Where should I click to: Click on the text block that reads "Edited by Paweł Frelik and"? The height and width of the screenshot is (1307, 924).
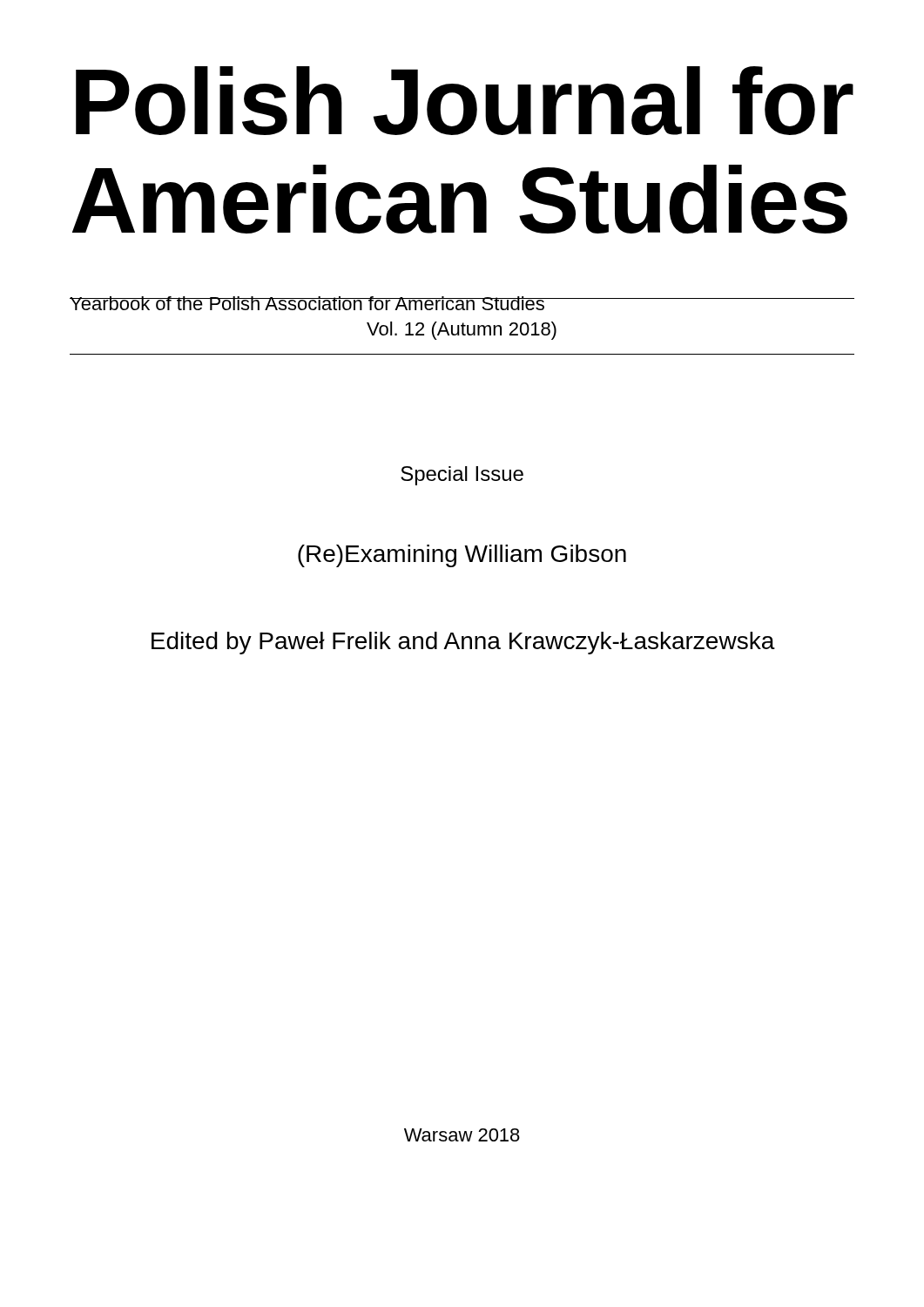462,641
